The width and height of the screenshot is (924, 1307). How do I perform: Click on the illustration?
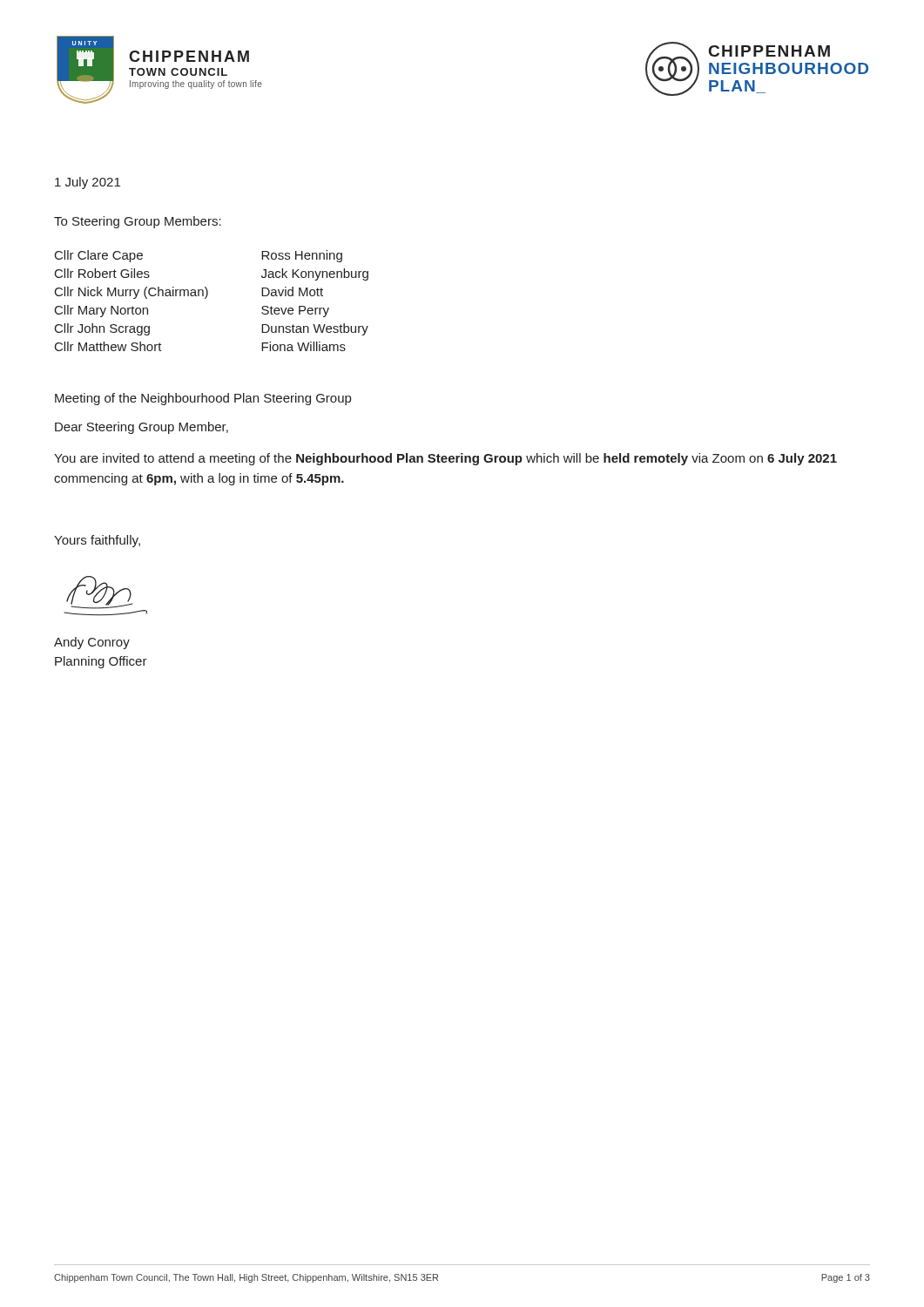tap(462, 590)
